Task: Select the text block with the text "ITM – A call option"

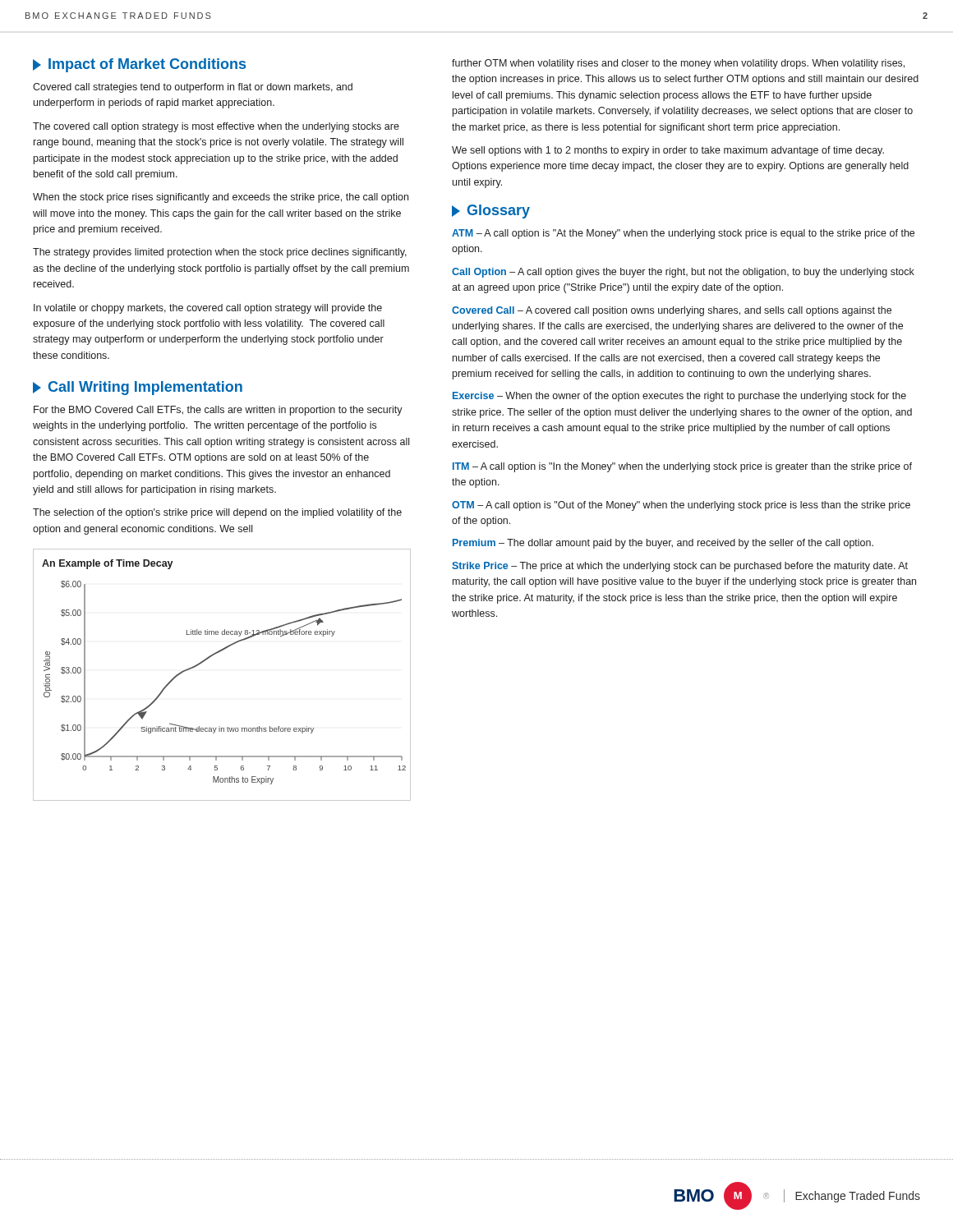Action: pos(682,474)
